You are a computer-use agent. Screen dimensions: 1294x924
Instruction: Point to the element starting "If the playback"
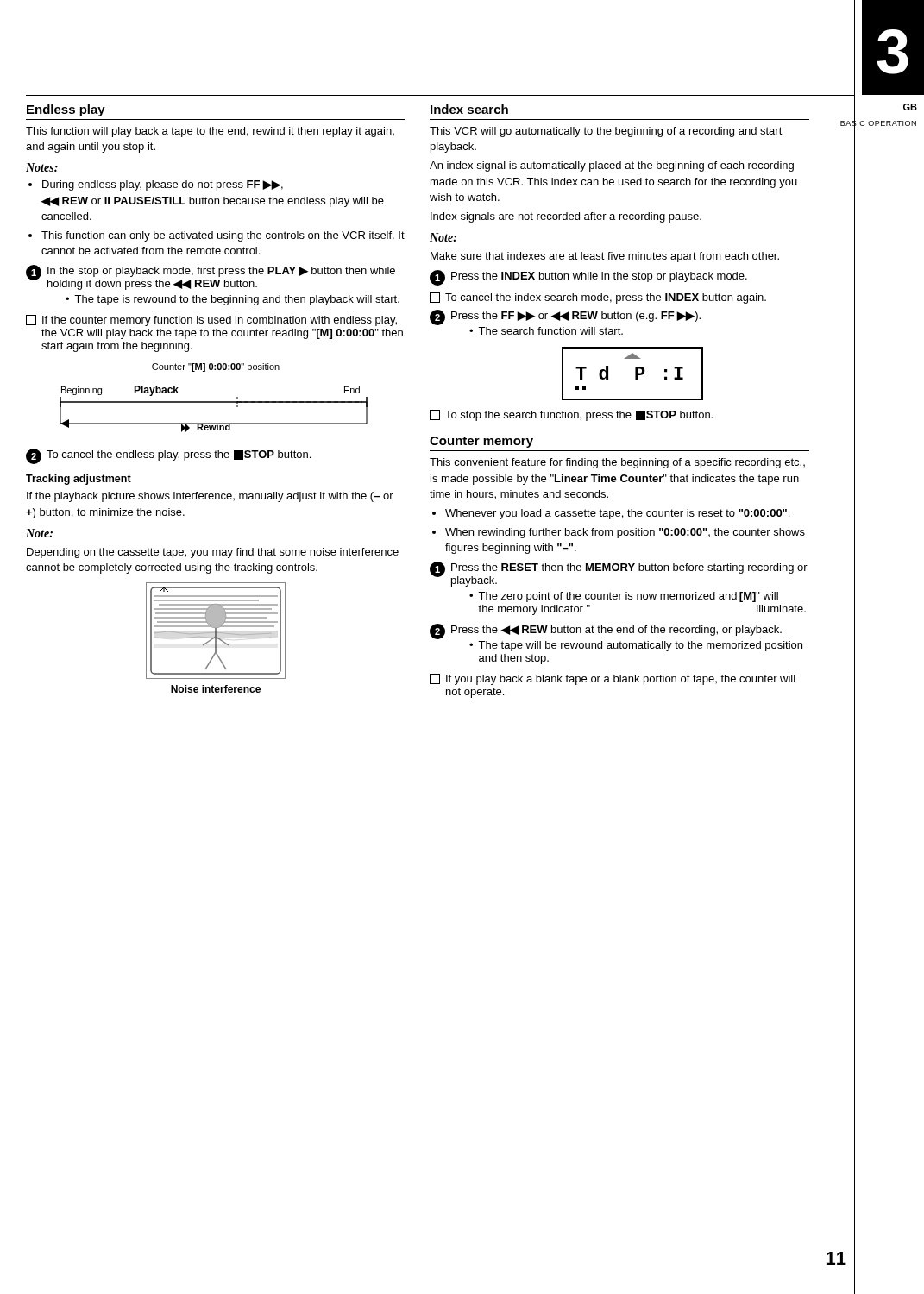tap(216, 504)
